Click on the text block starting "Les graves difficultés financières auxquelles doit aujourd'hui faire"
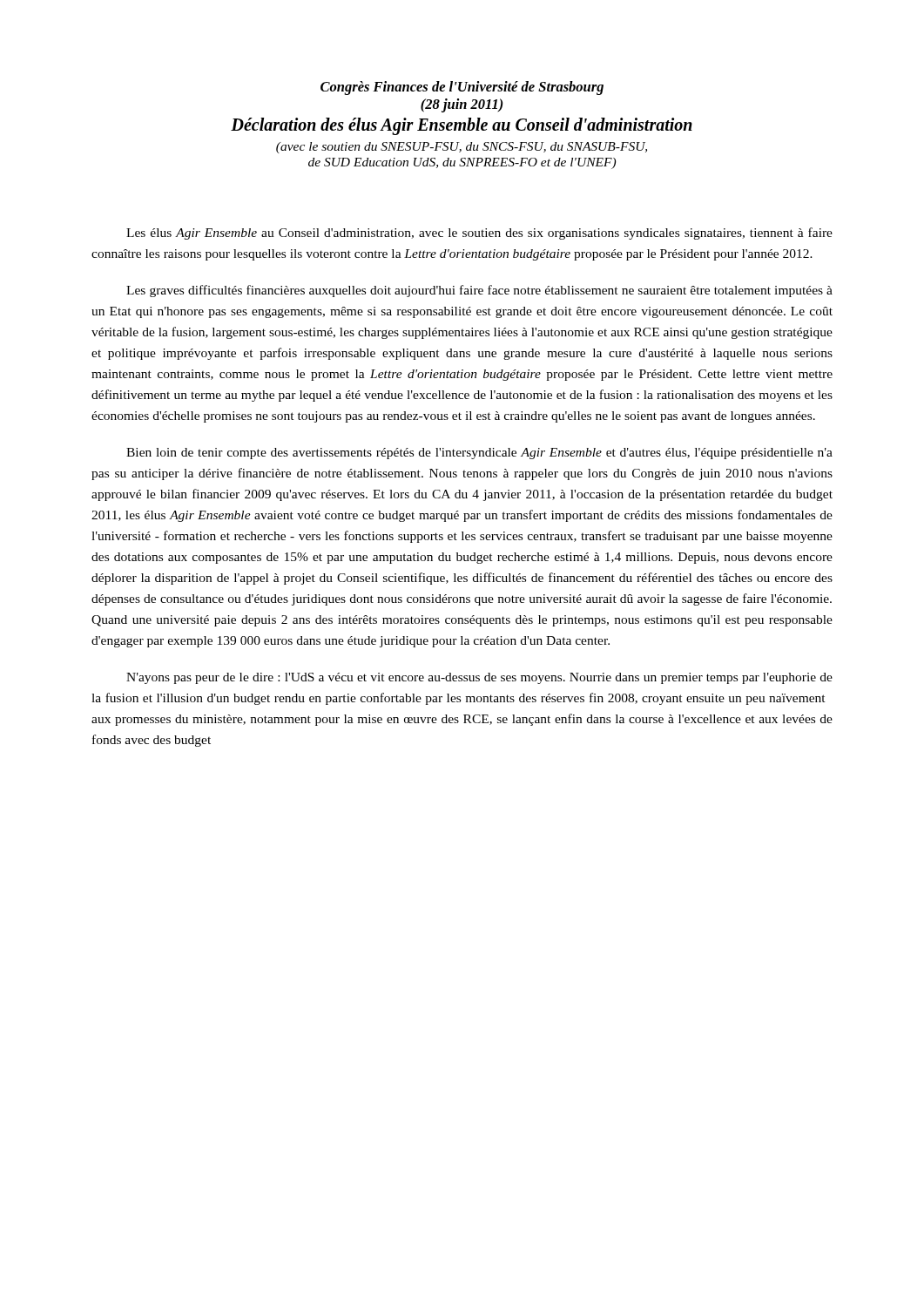Viewport: 924px width, 1307px height. pyautogui.click(x=462, y=352)
